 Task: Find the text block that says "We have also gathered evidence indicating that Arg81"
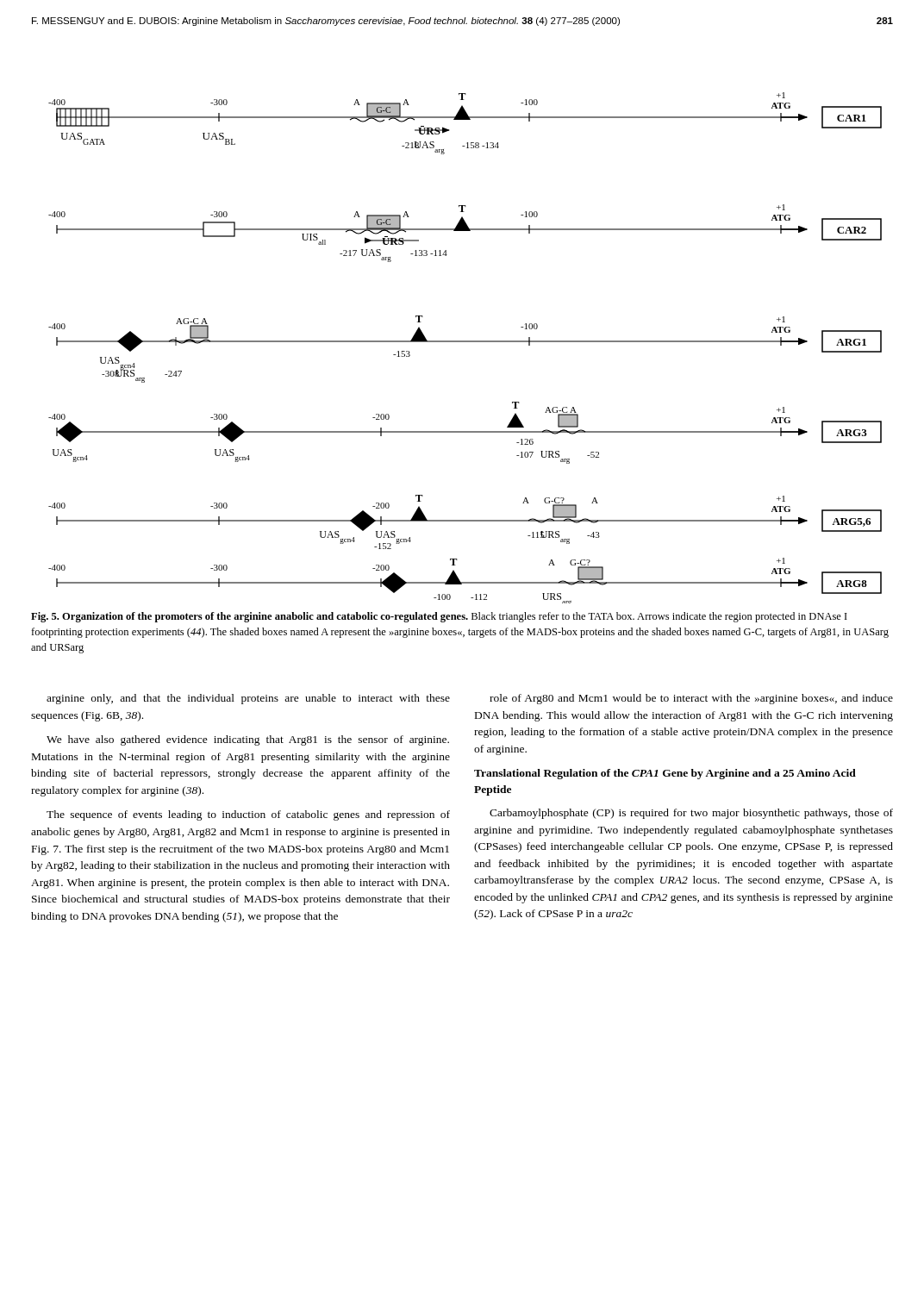[x=240, y=765]
